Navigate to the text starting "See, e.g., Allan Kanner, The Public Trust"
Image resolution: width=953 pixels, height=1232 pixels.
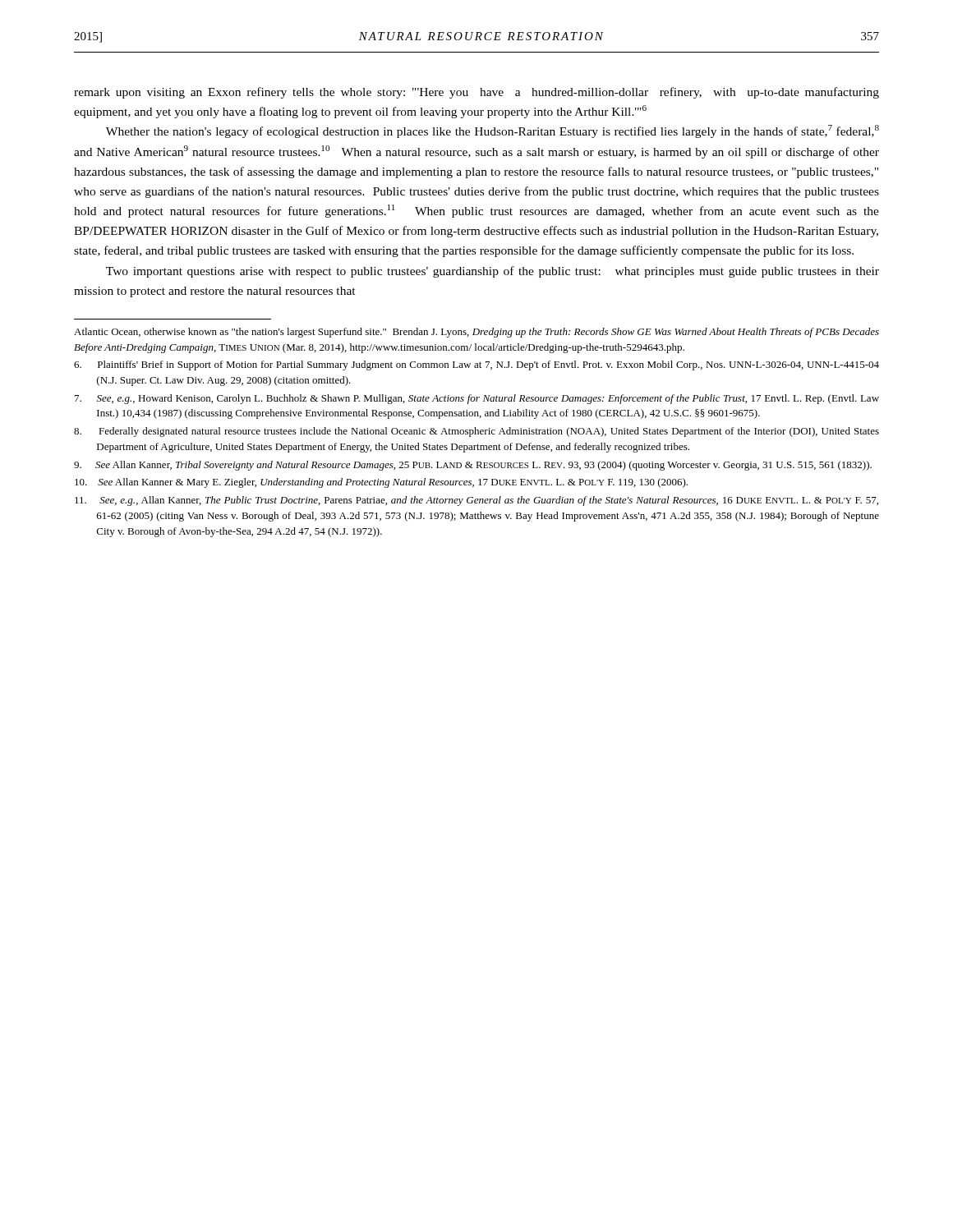coord(476,515)
